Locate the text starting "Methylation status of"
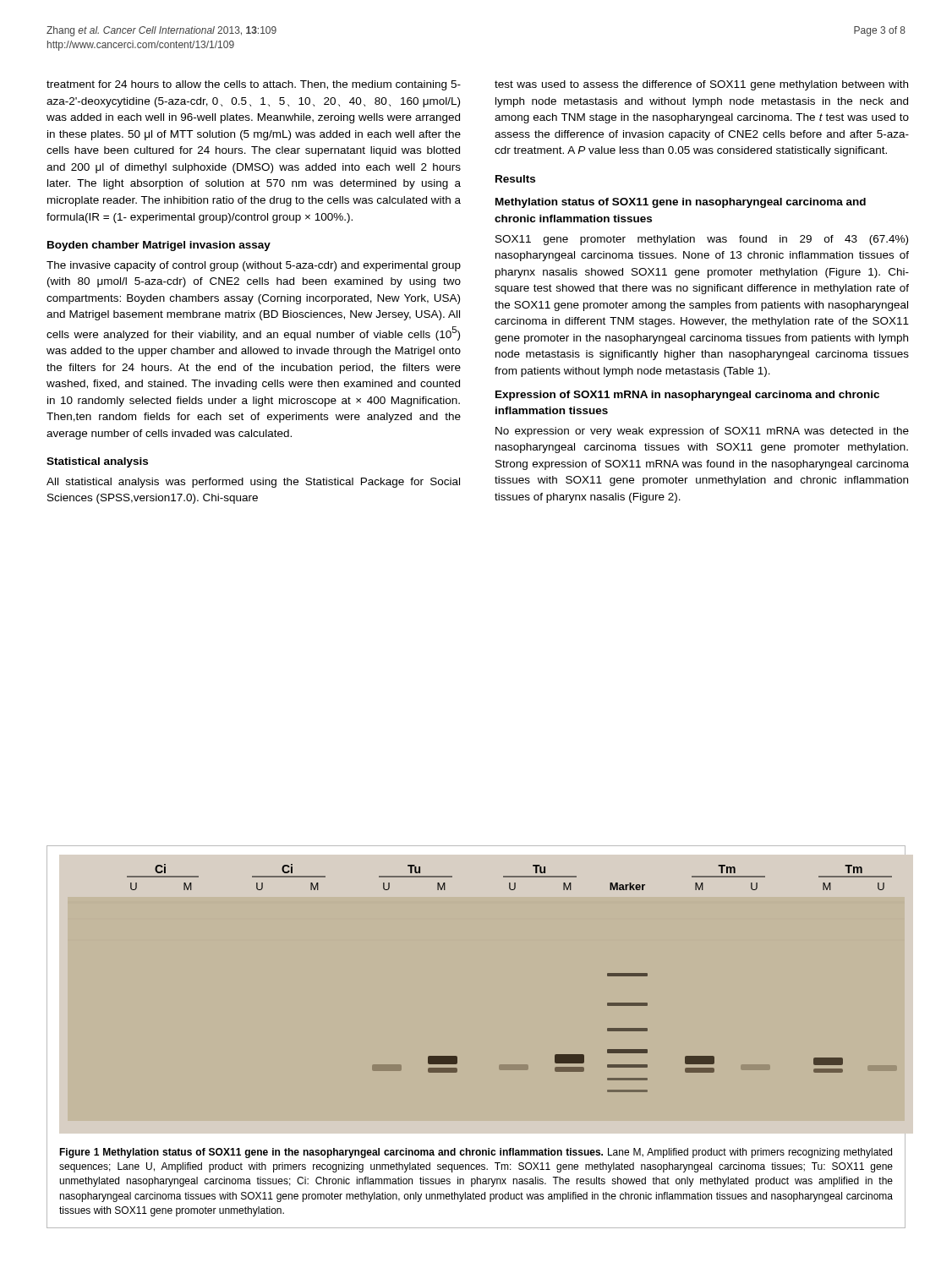Screen dimensions: 1268x952 click(x=680, y=210)
